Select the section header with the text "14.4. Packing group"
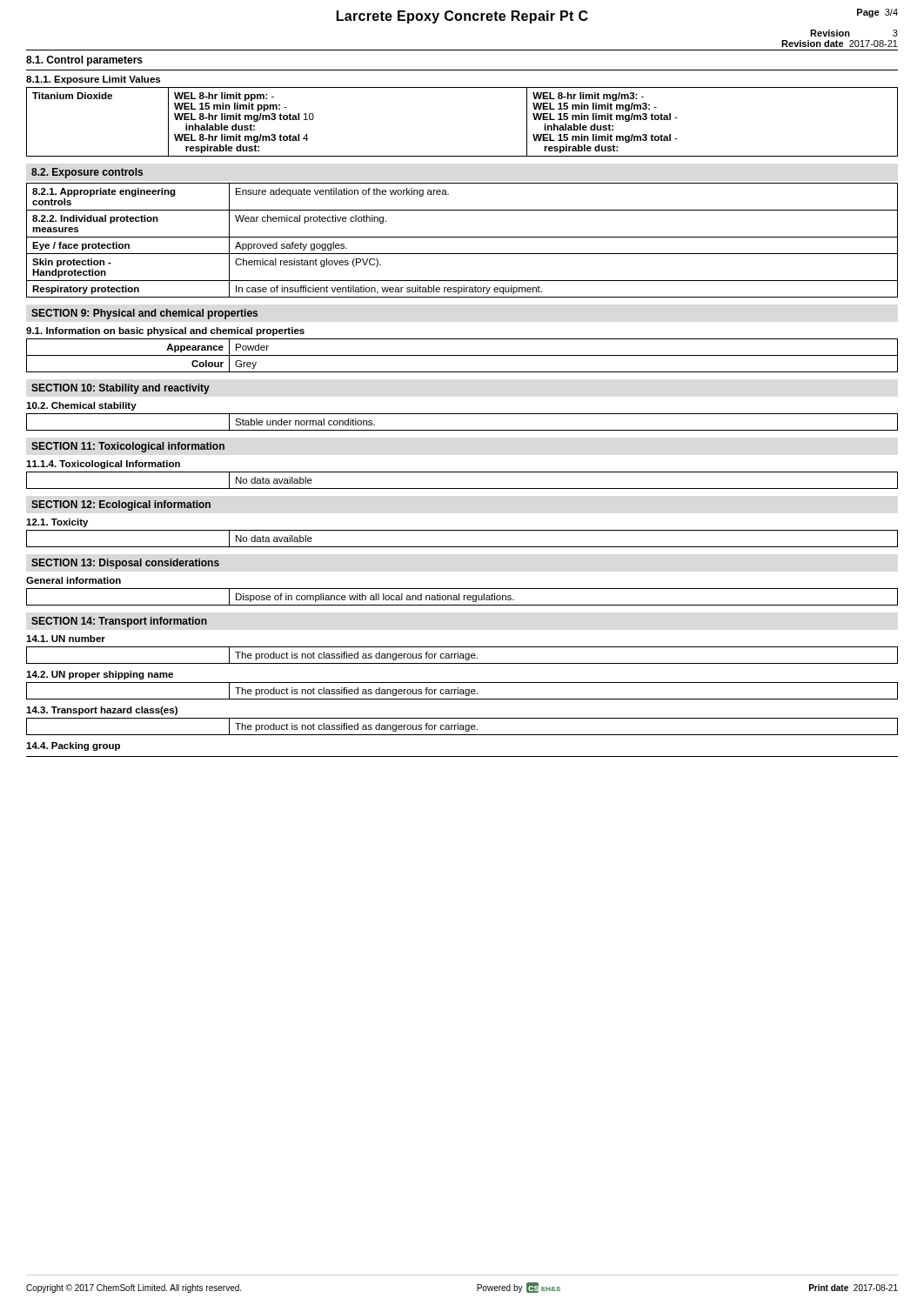Viewport: 924px width, 1305px height. 73,746
